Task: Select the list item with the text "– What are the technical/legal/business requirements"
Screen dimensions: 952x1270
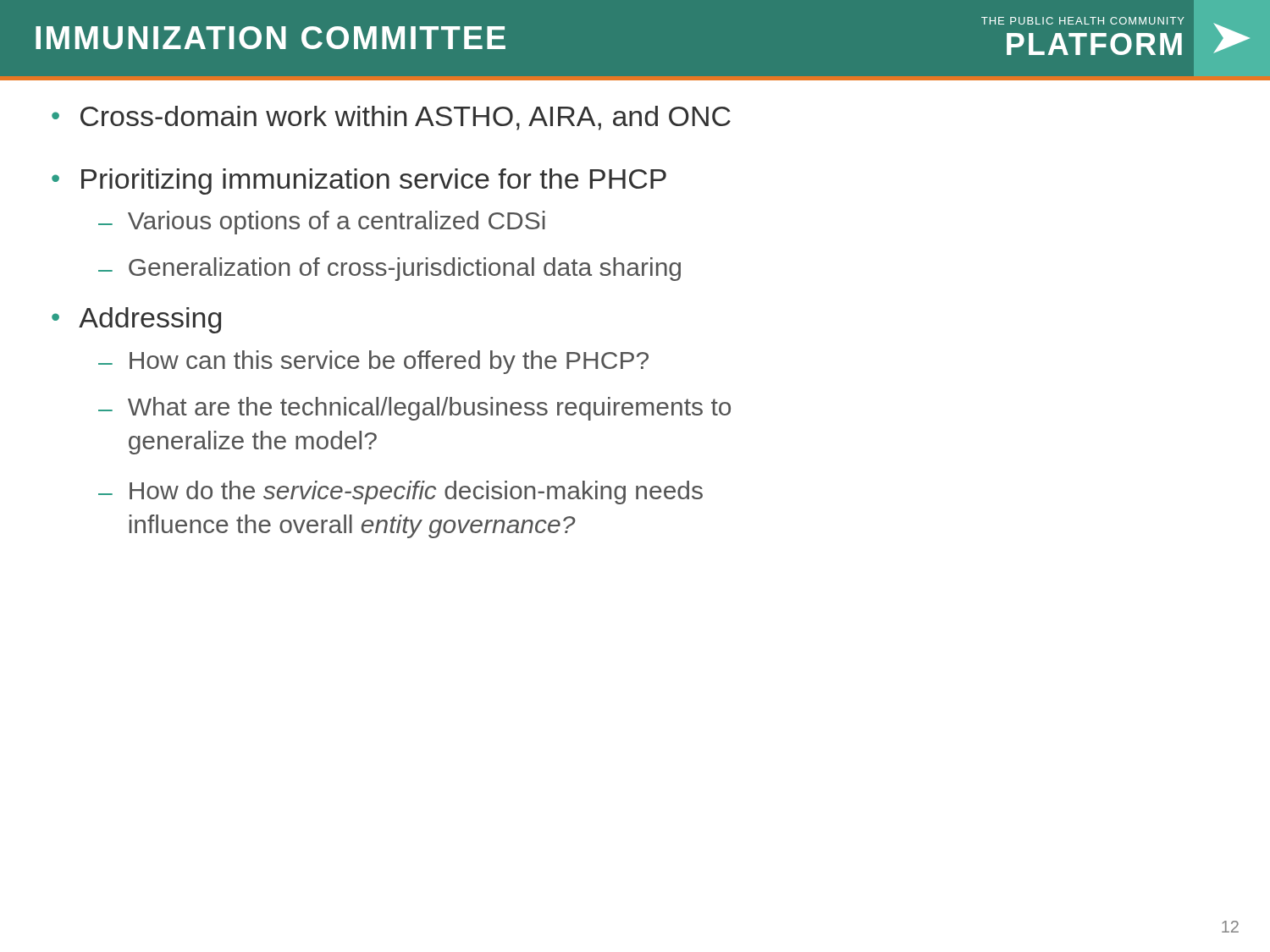Action: click(x=415, y=424)
